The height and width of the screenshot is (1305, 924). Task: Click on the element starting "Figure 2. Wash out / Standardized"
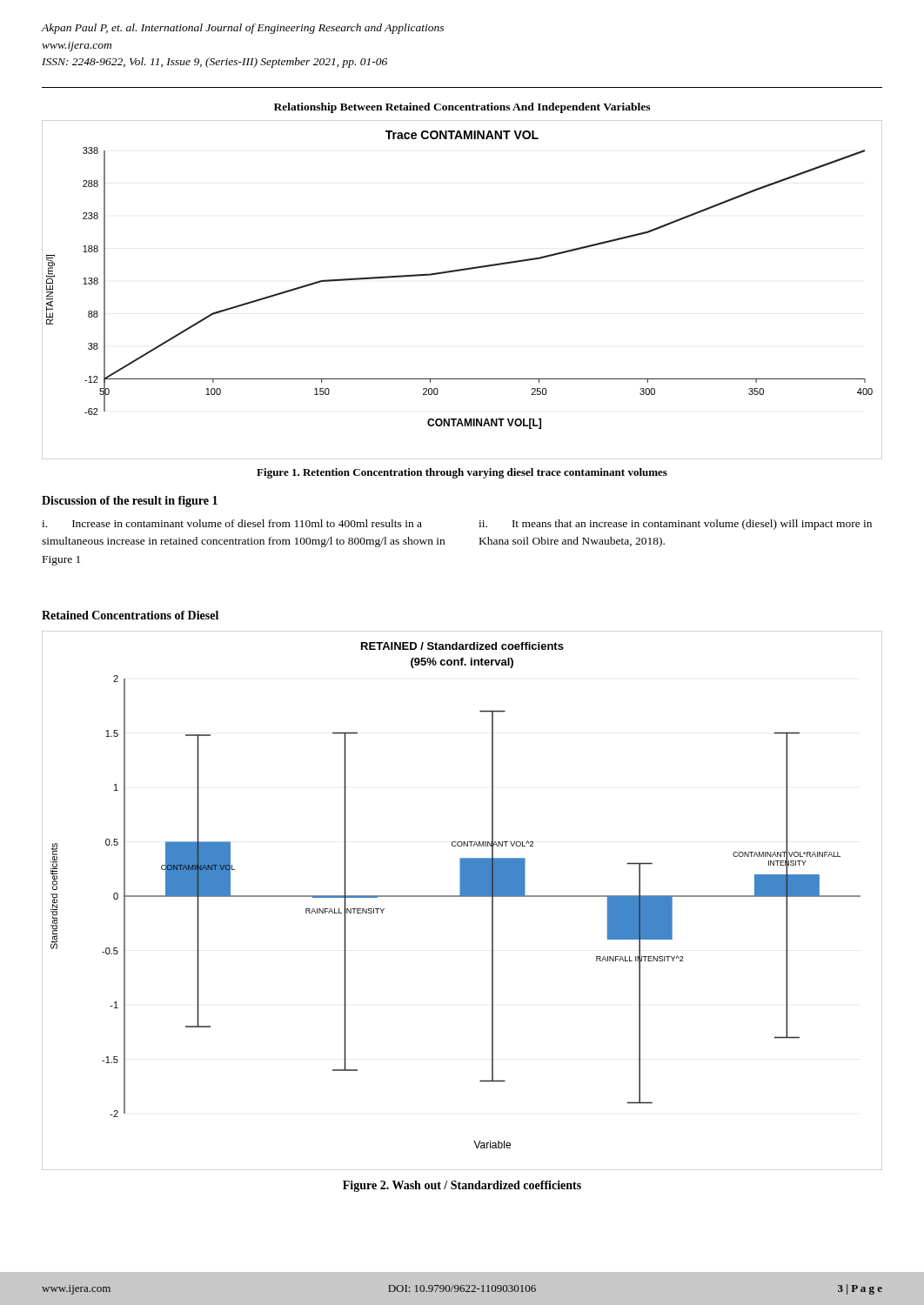click(x=462, y=1185)
